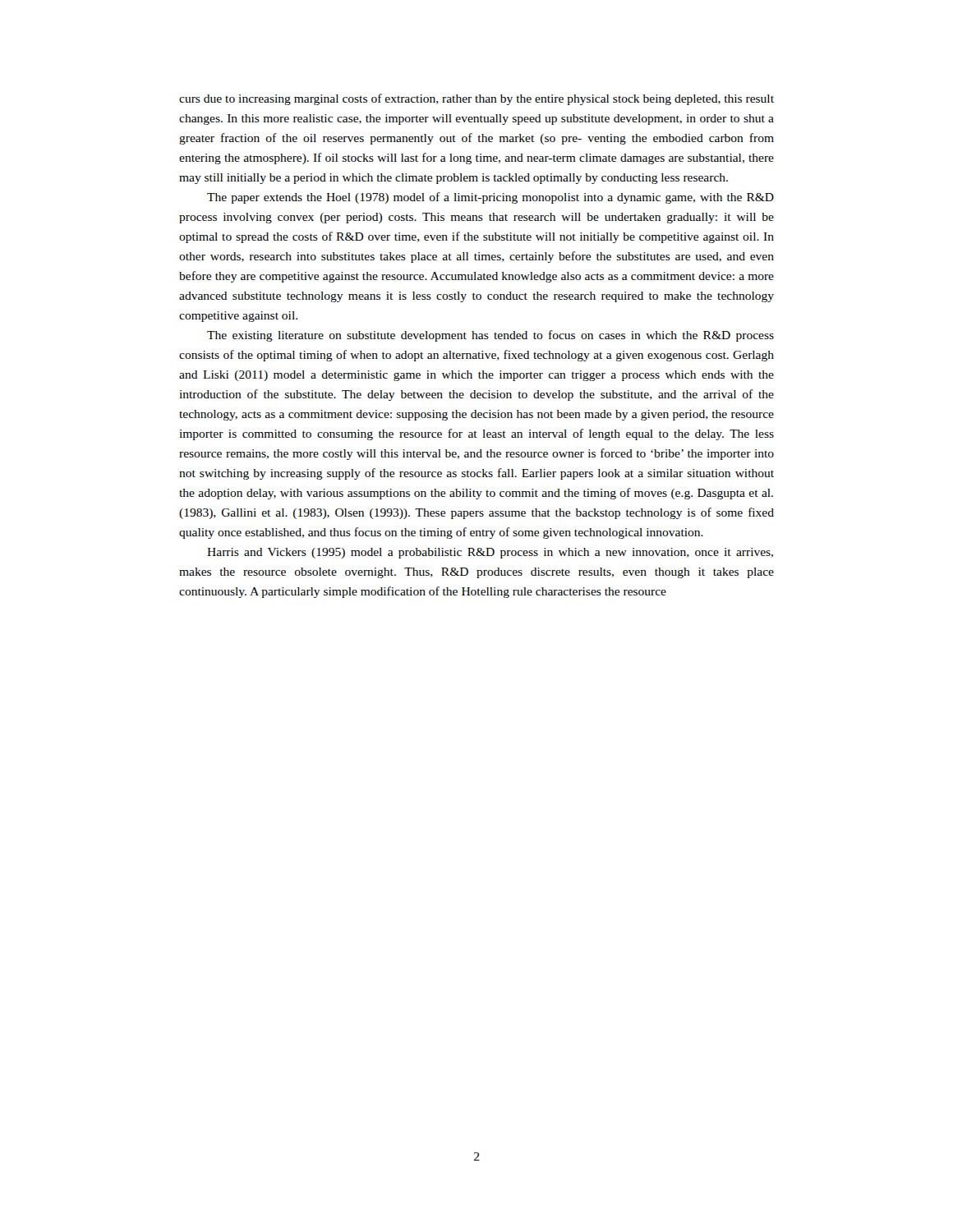Click the passage that begins "The paper extends the Hoel (1978) model of"
This screenshot has height=1232, width=953.
tap(476, 256)
